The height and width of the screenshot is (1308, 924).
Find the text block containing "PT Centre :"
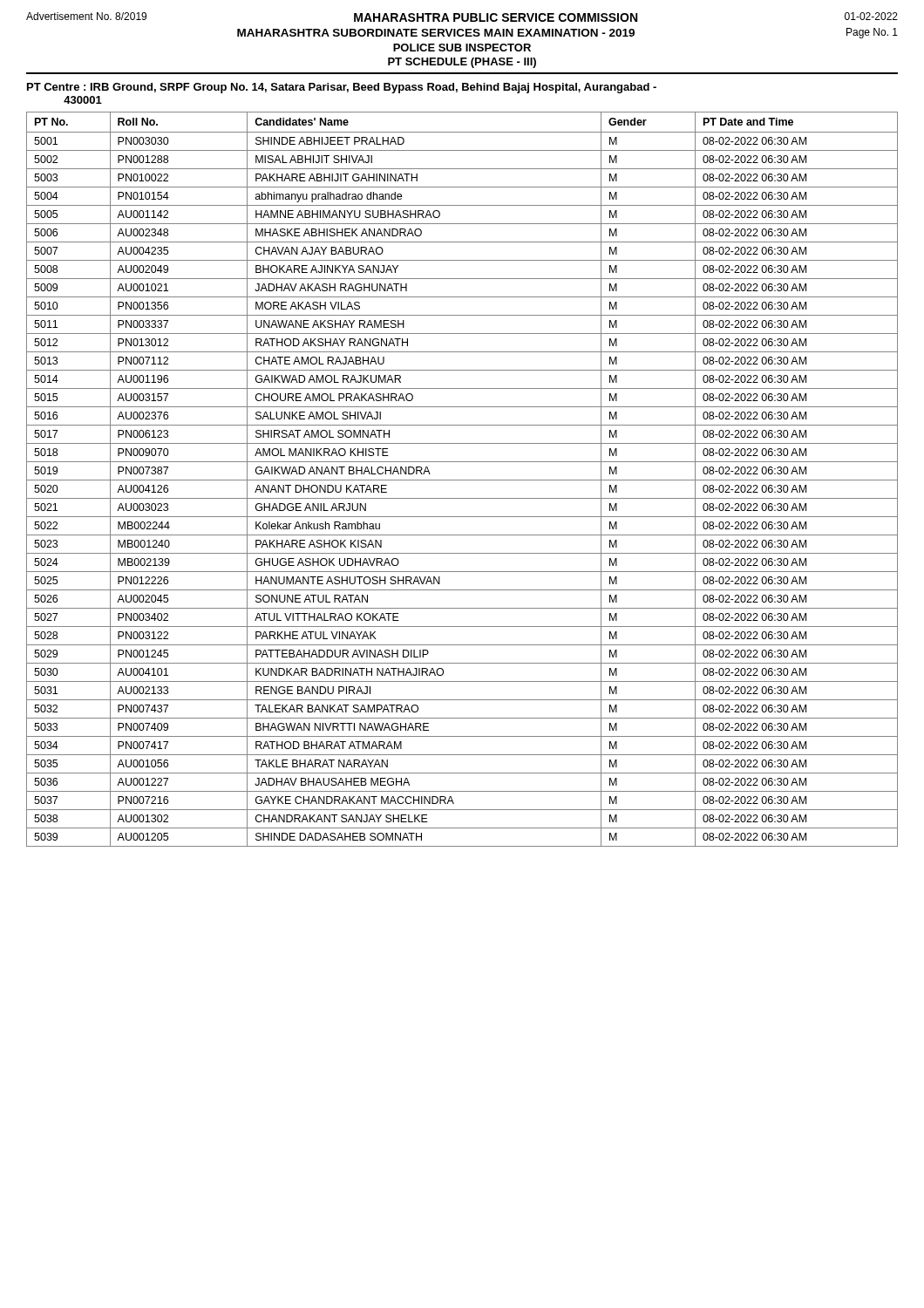[341, 93]
